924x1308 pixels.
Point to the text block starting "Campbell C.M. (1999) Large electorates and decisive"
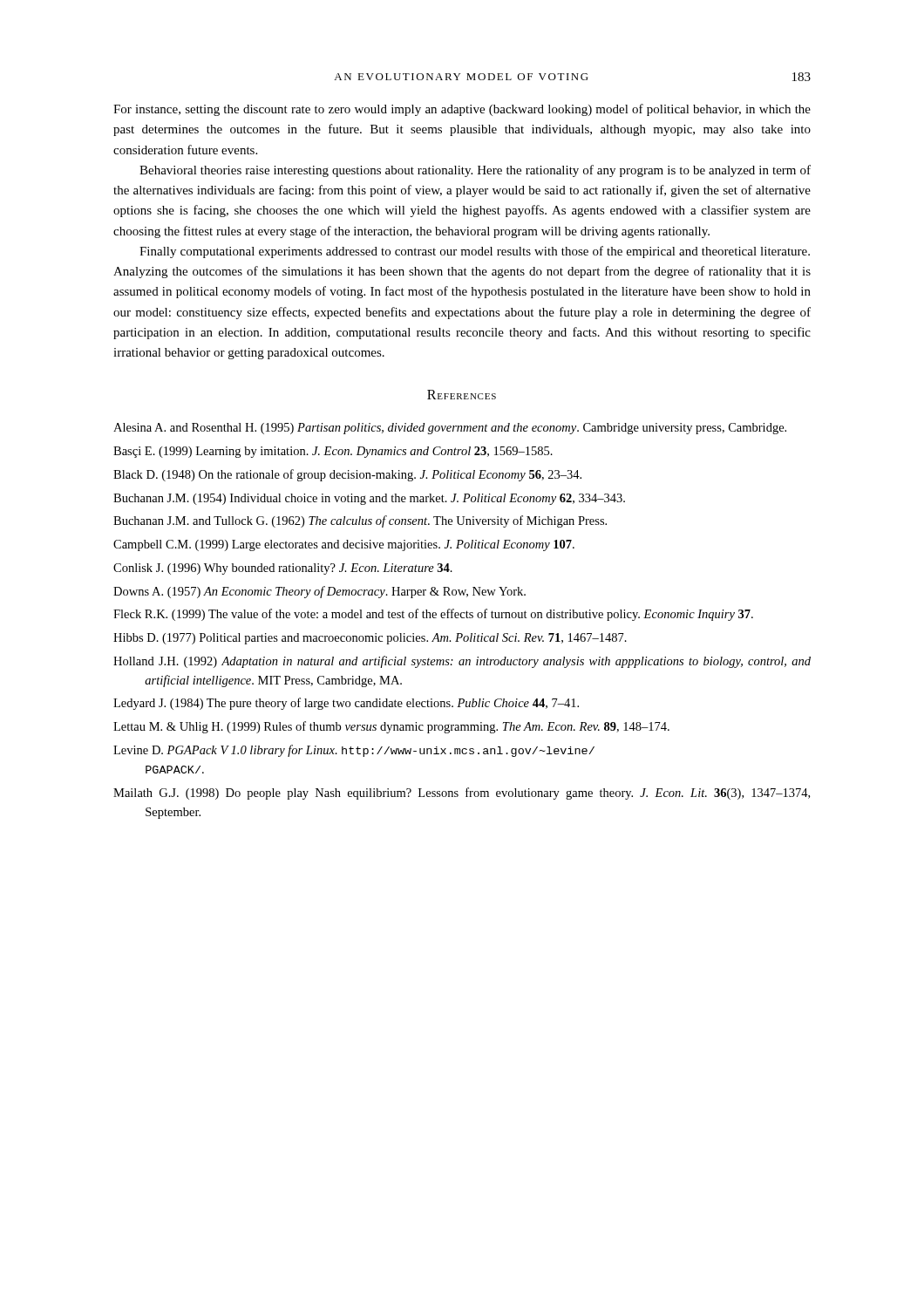pyautogui.click(x=344, y=544)
